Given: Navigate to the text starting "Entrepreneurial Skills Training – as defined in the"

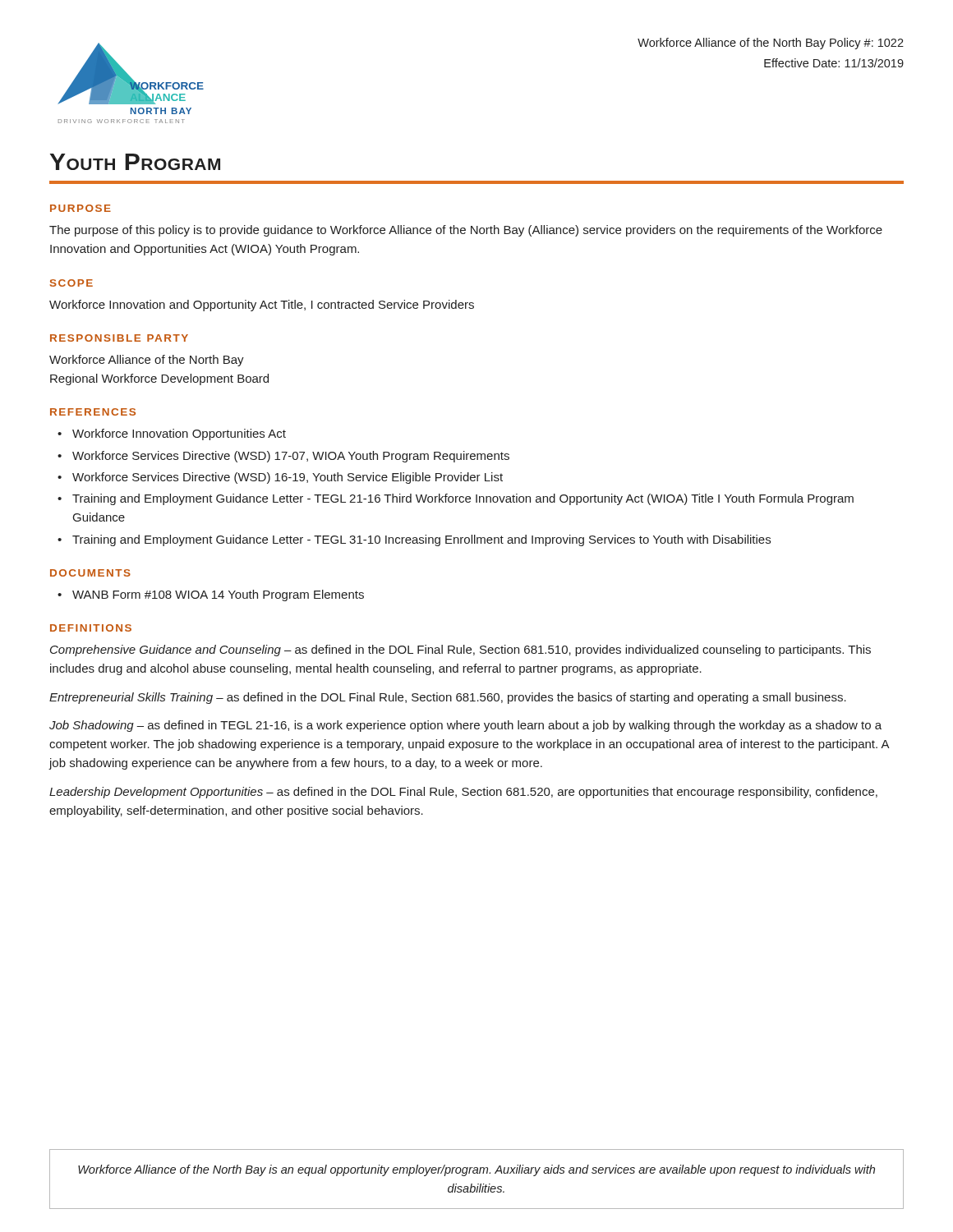Looking at the screenshot, I should click(448, 697).
